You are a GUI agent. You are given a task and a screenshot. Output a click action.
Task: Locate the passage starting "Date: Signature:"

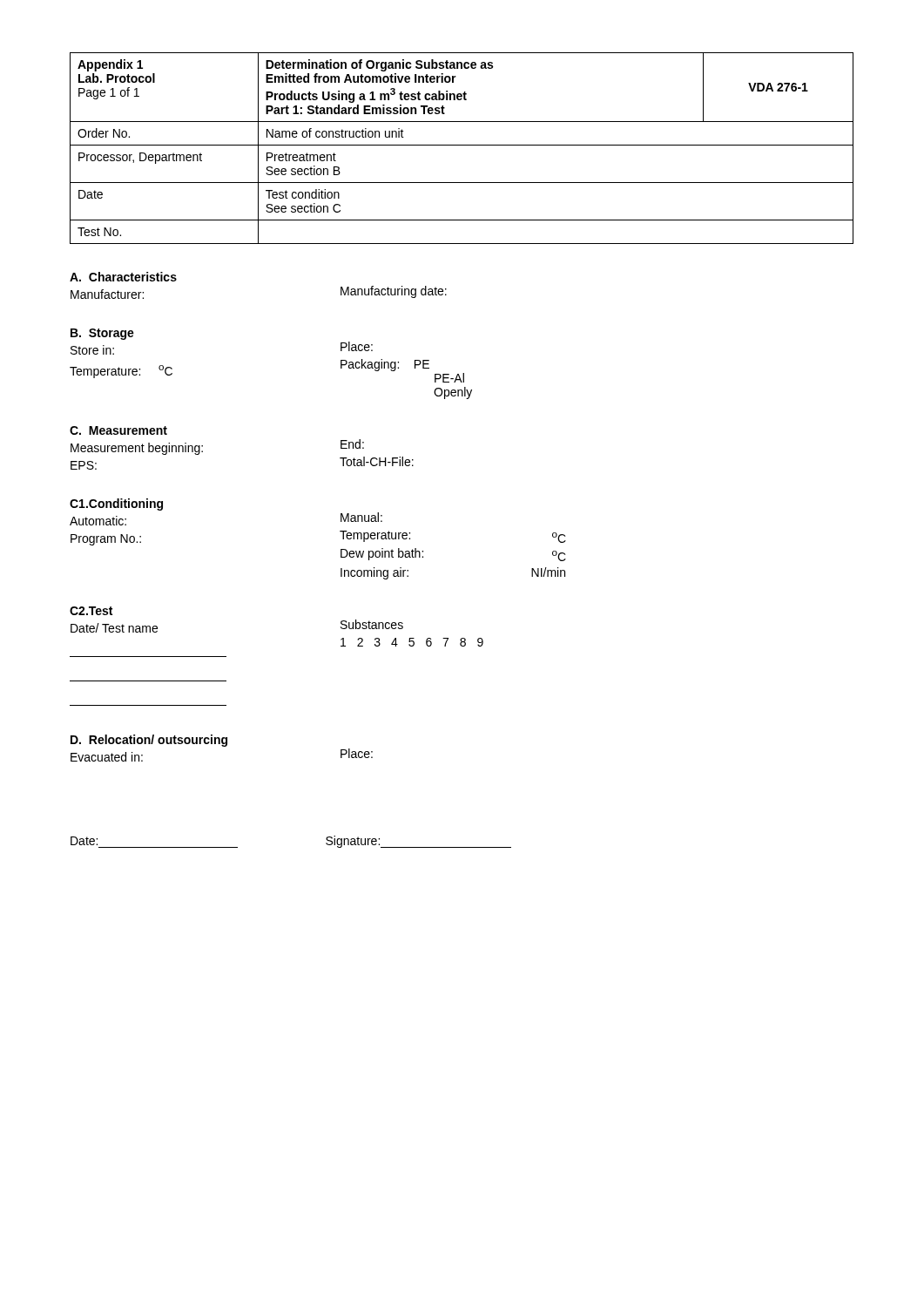(x=82, y=841)
